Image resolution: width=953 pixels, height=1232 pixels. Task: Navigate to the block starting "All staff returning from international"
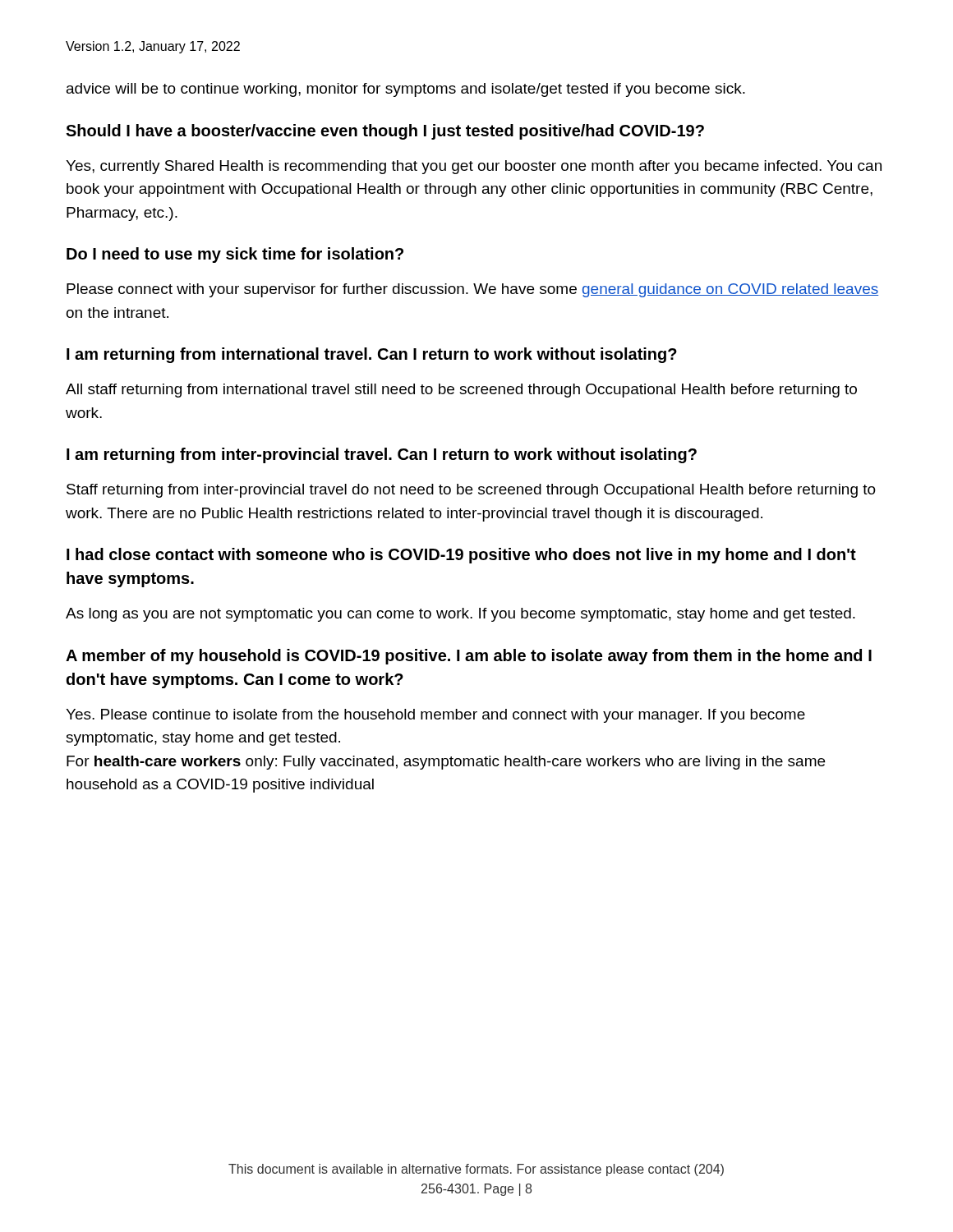tap(462, 401)
